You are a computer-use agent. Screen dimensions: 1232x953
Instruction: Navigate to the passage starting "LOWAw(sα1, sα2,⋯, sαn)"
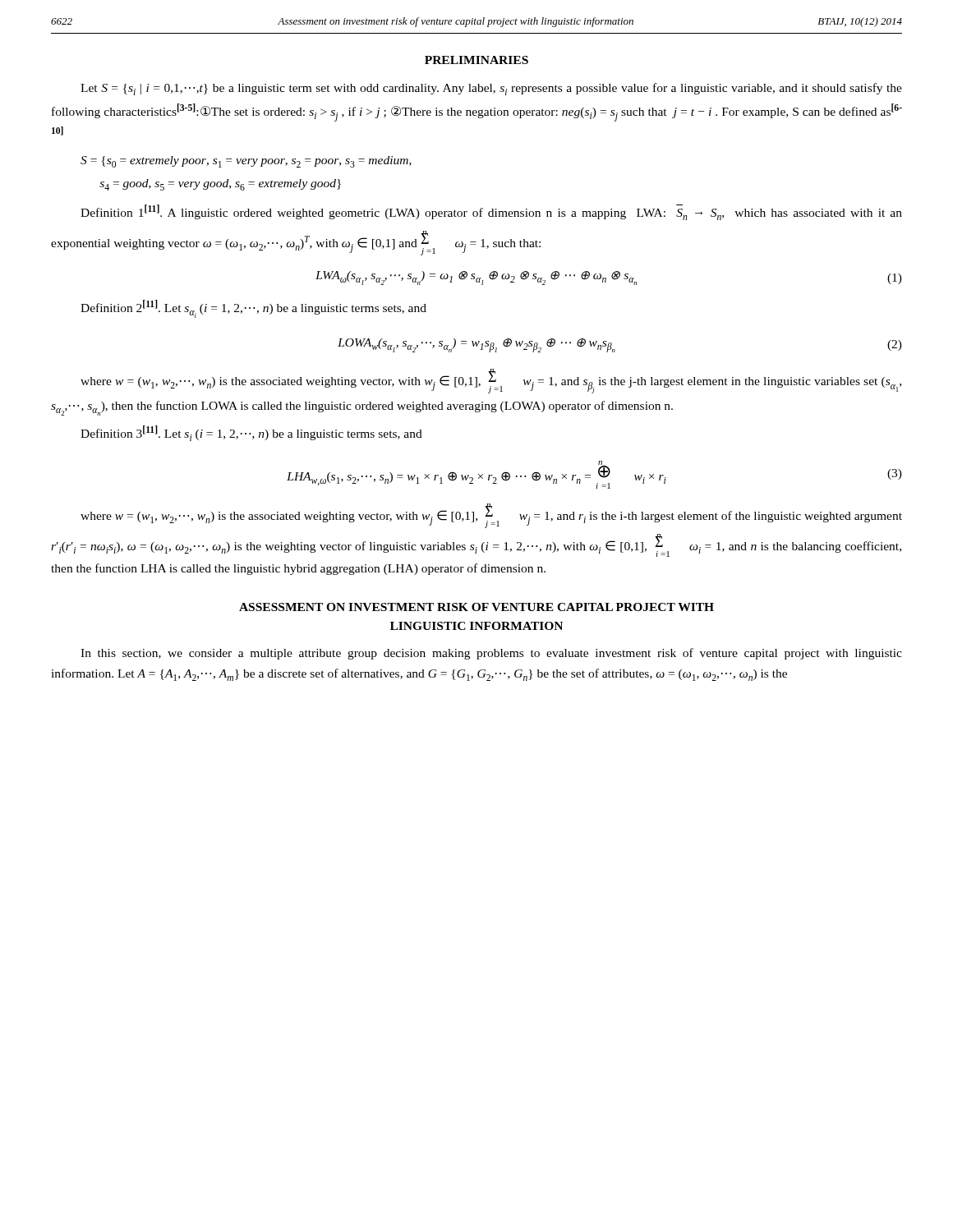coord(476,344)
